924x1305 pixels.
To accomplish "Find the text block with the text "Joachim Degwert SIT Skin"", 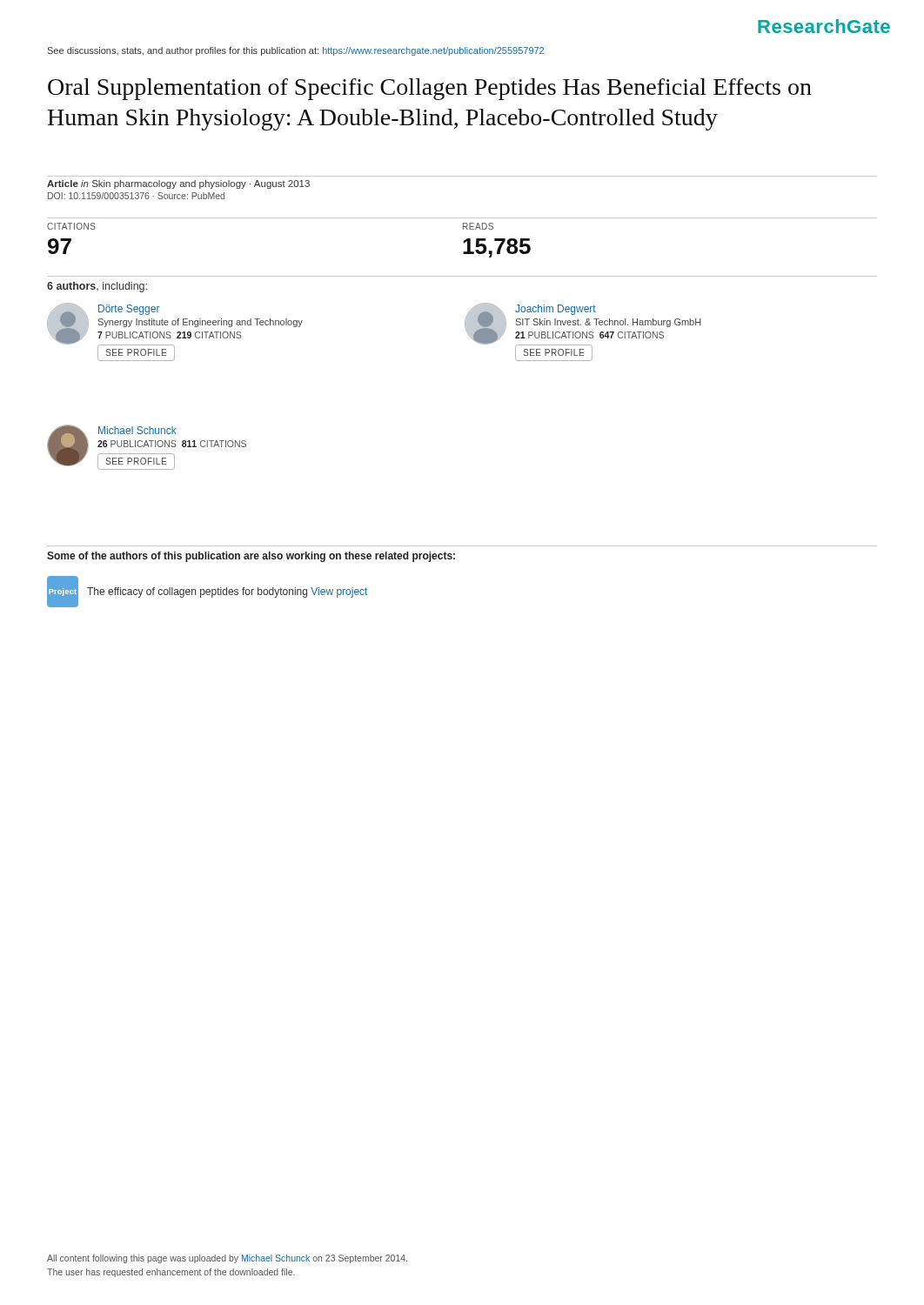I will pos(583,332).
